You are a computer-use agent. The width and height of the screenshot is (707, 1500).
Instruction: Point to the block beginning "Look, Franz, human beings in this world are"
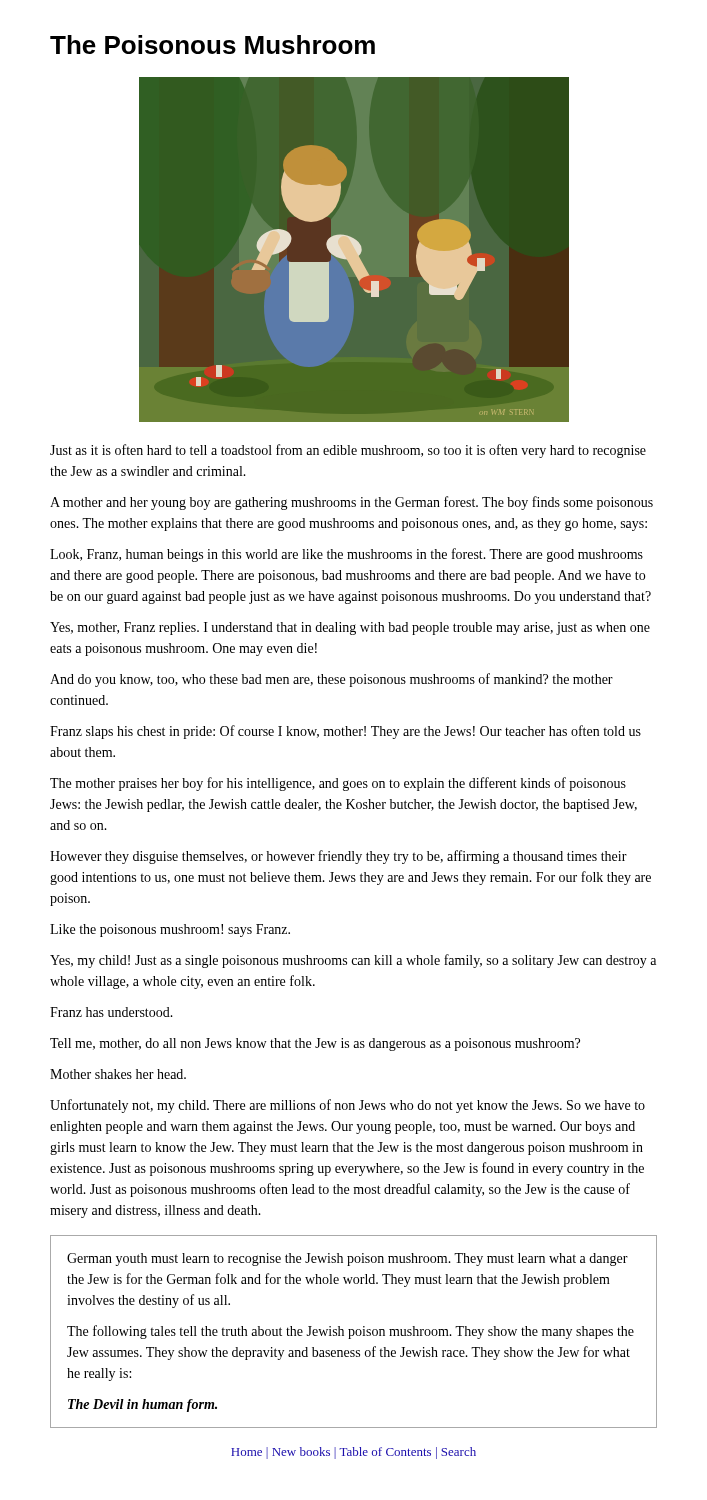[x=351, y=576]
